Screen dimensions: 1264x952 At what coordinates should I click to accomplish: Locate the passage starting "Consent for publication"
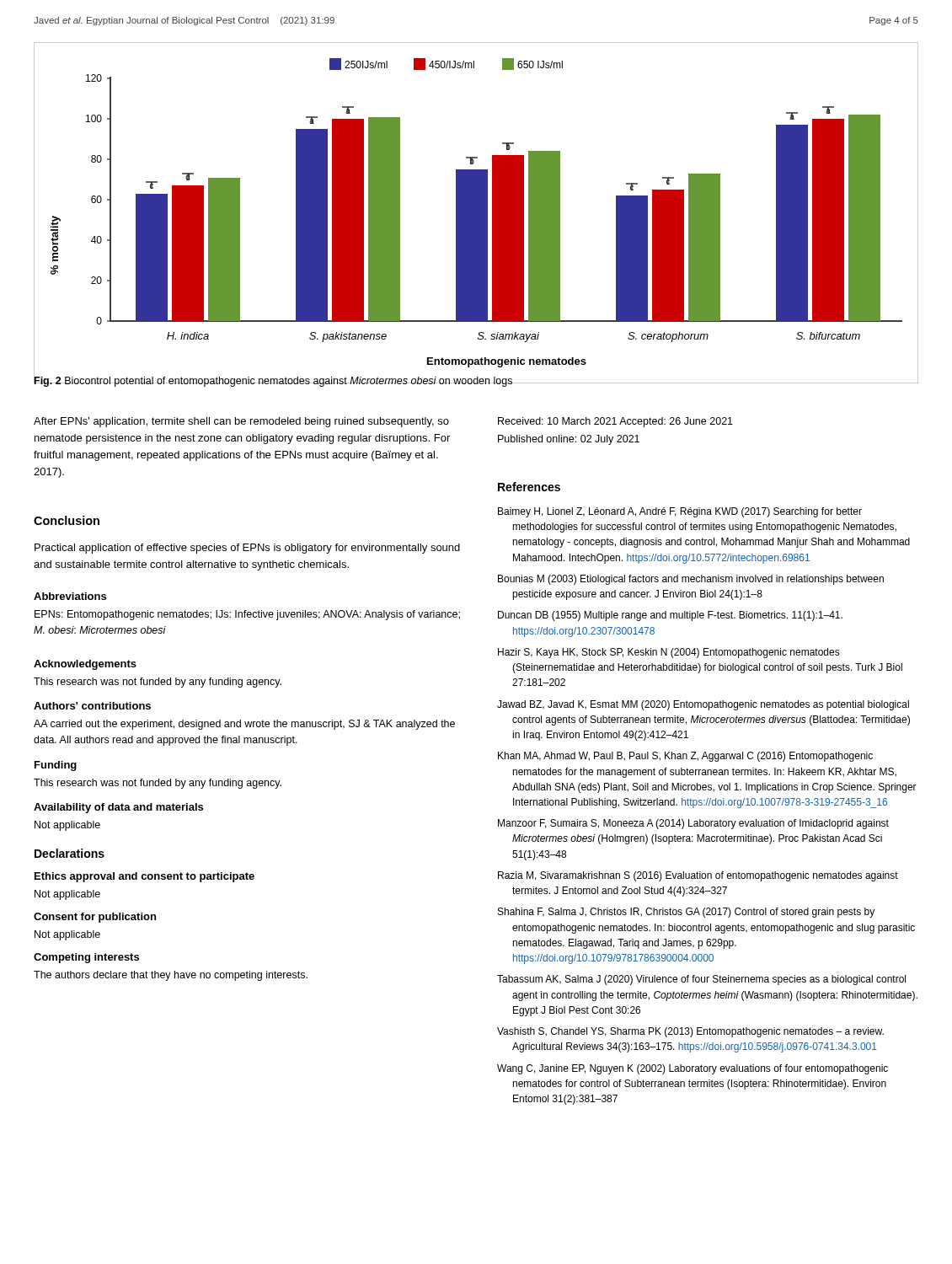click(95, 916)
